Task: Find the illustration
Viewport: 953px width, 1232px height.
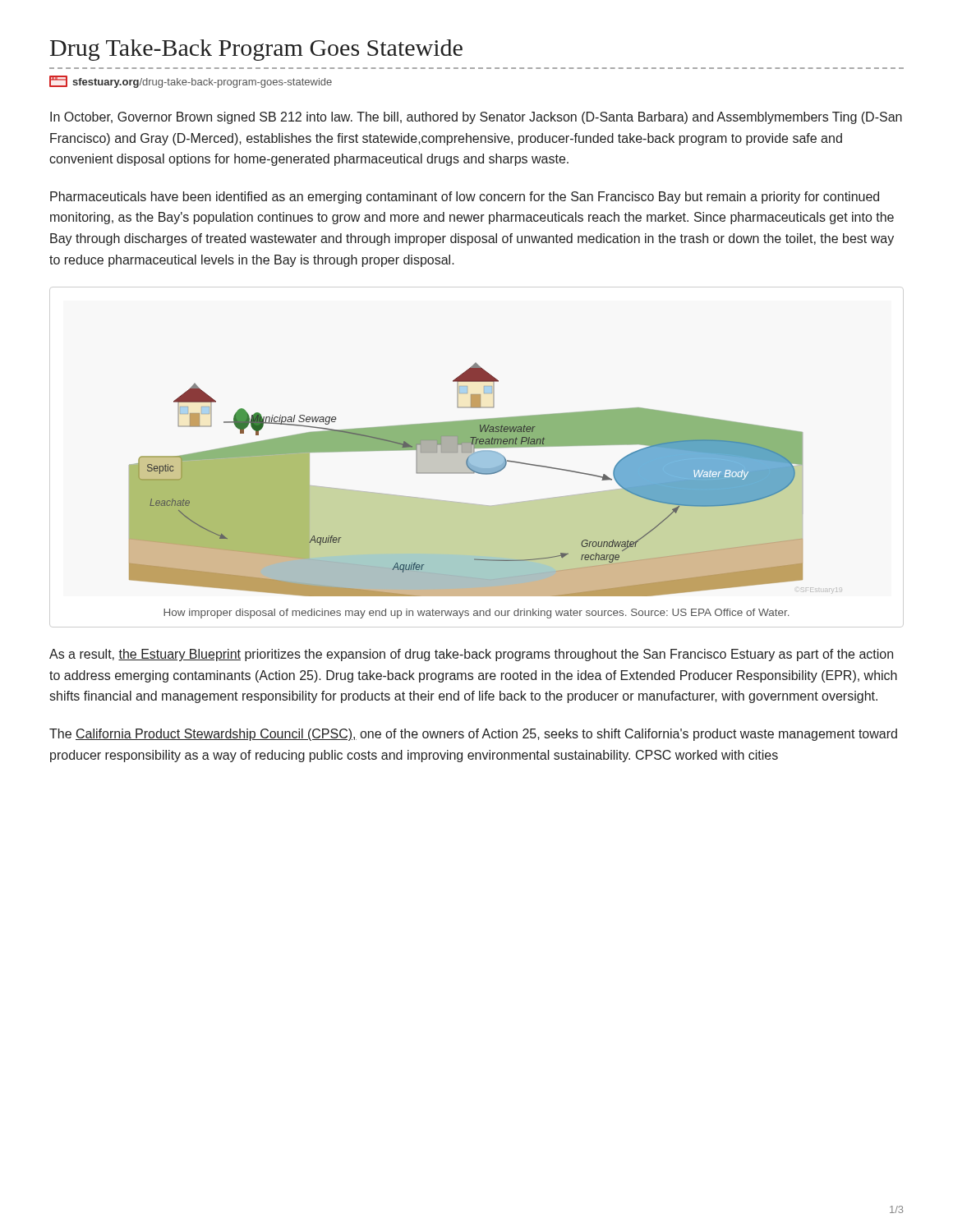Action: (x=476, y=457)
